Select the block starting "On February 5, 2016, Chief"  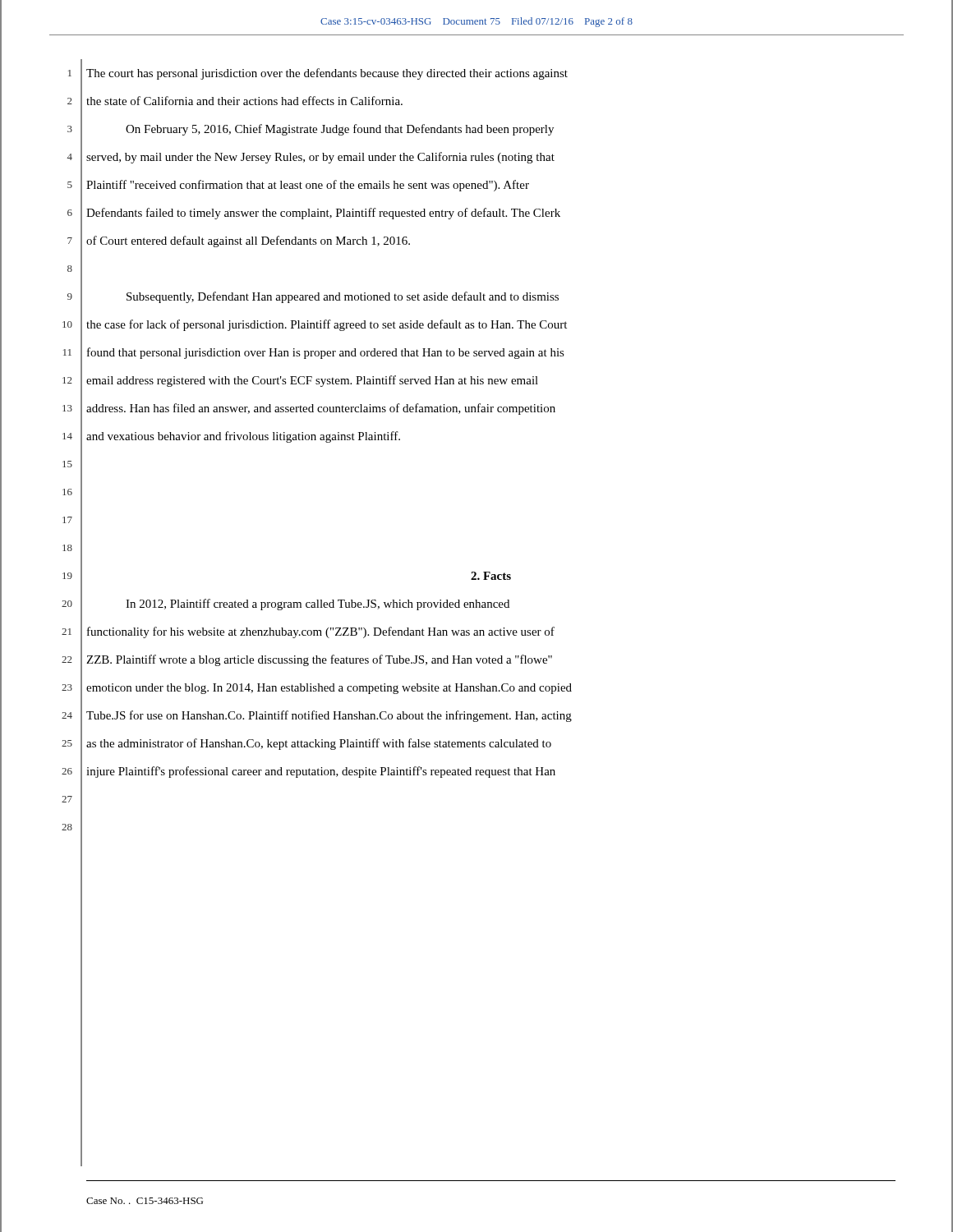click(491, 185)
